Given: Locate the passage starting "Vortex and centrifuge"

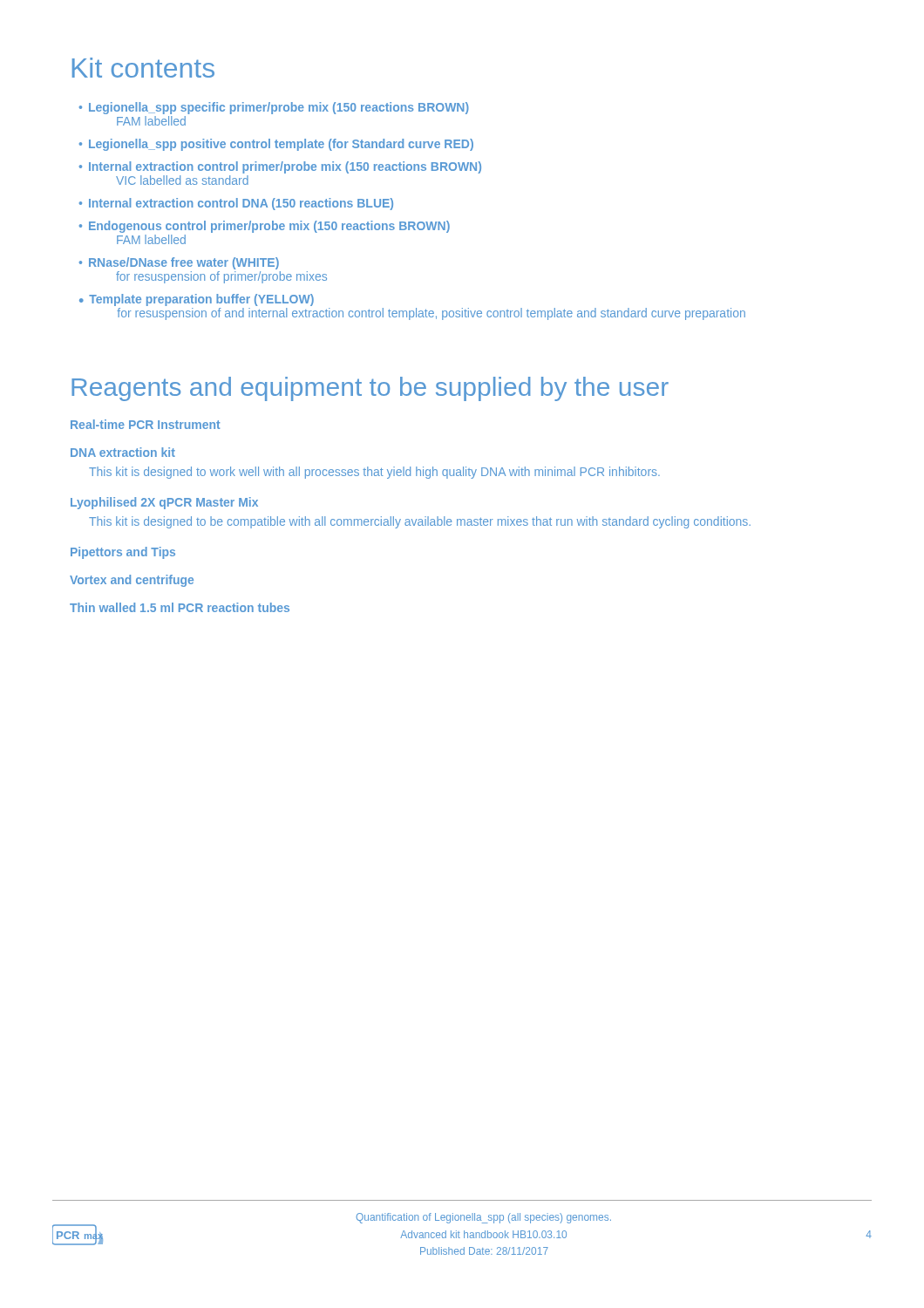Looking at the screenshot, I should pos(132,581).
